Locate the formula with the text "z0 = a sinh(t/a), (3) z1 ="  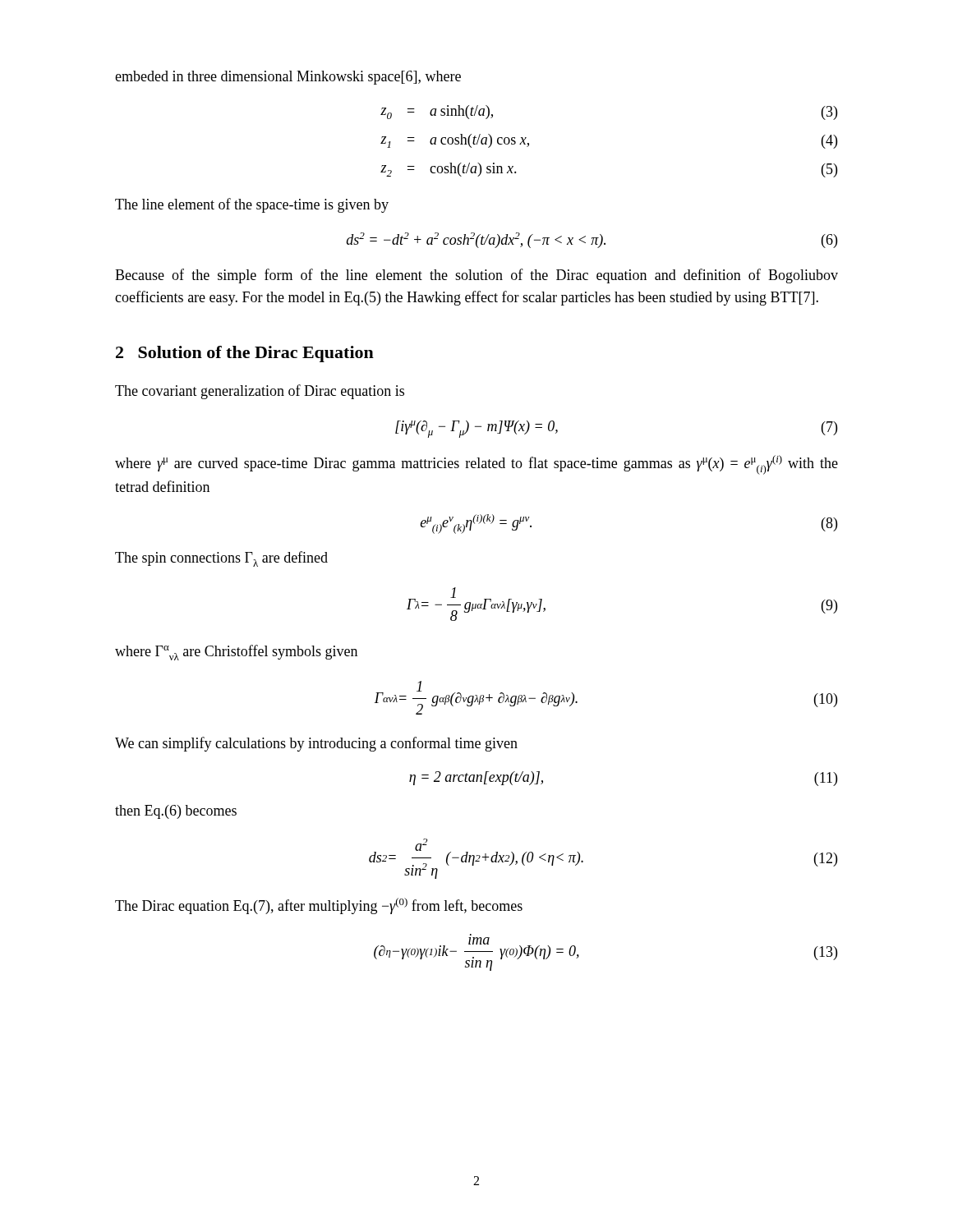(476, 140)
